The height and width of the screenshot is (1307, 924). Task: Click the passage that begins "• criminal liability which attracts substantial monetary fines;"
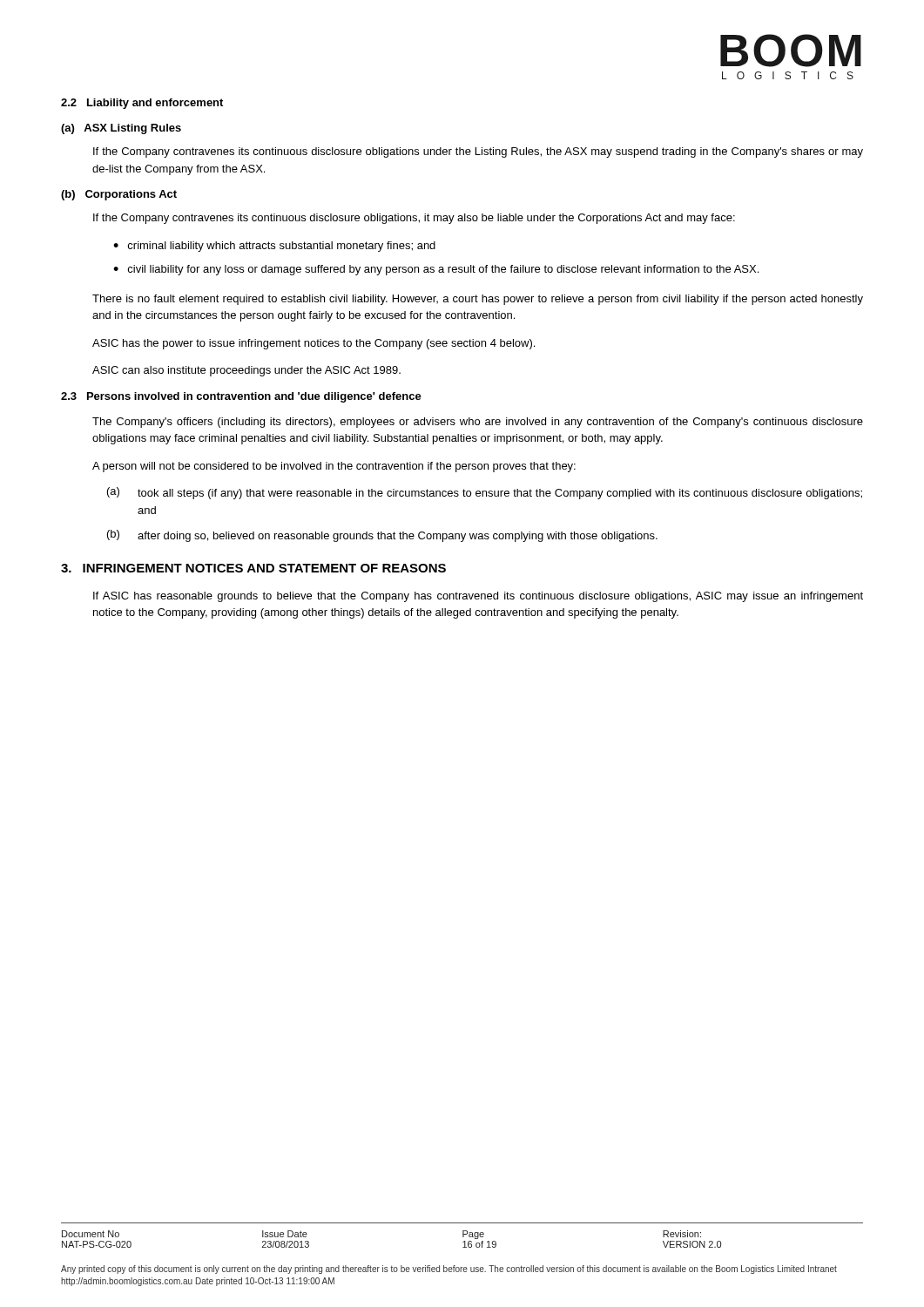(274, 247)
